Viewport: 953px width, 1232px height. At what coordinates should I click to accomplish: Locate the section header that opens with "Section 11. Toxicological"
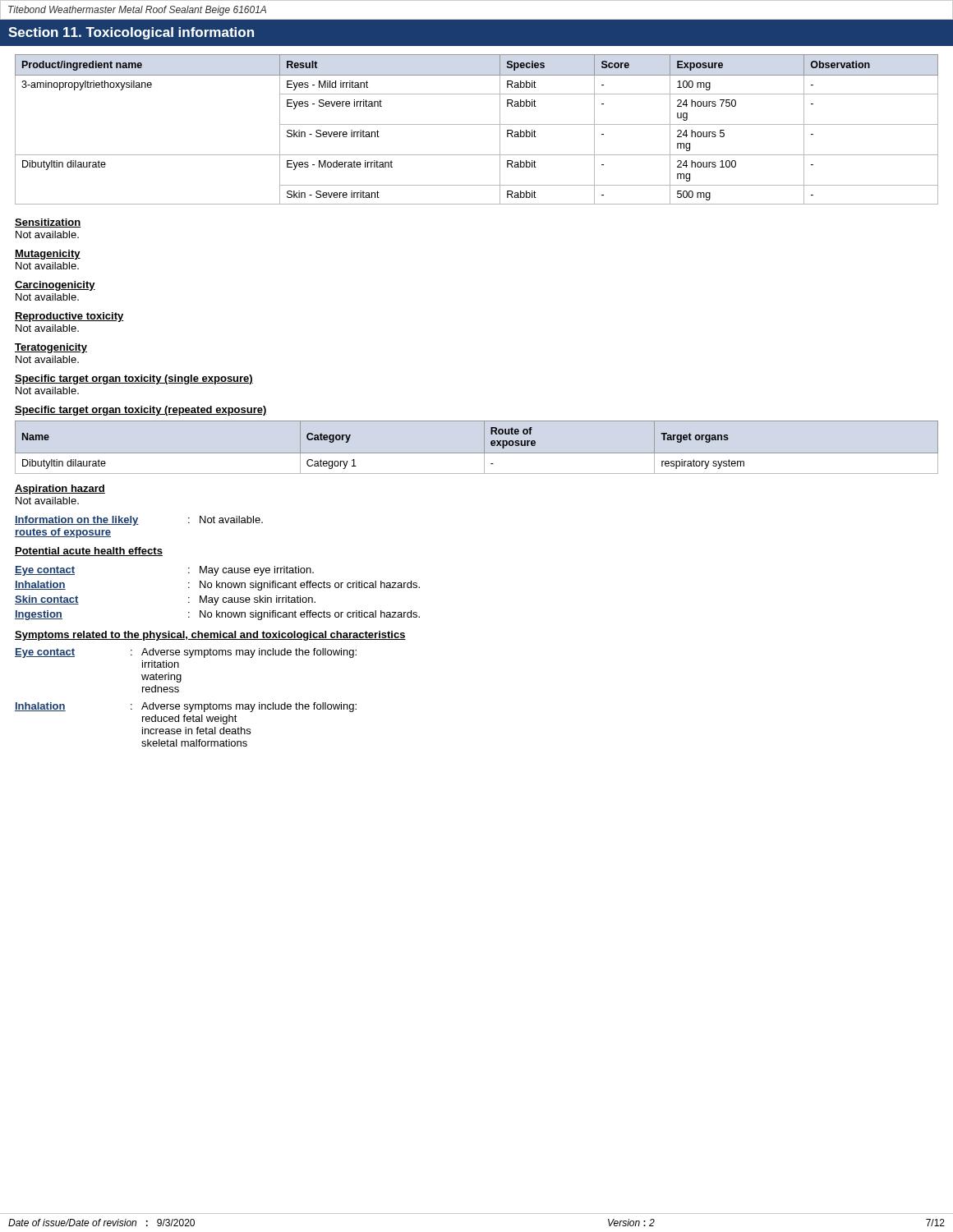tap(131, 32)
